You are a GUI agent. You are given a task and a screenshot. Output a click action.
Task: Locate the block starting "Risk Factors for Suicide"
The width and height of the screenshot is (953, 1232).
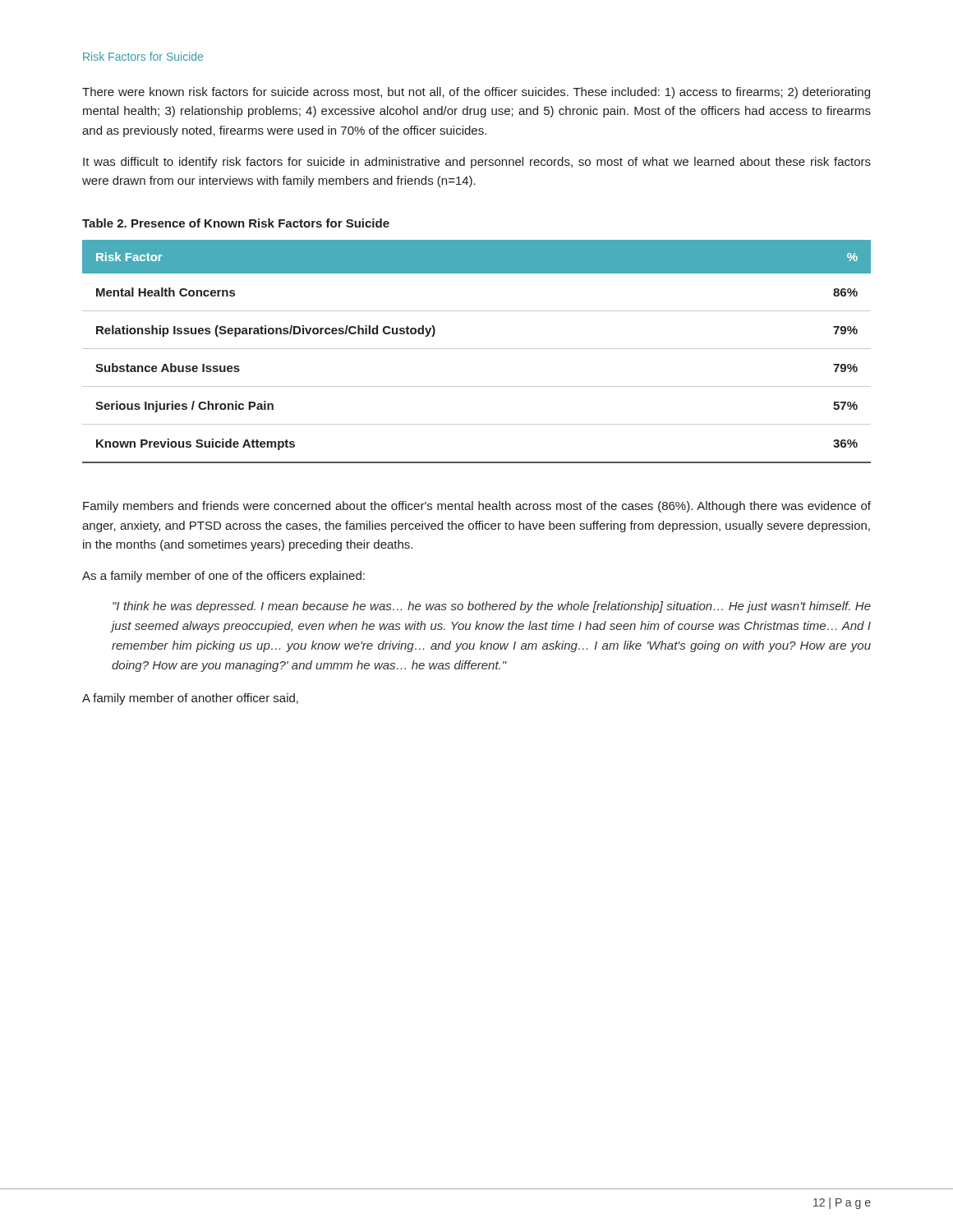pyautogui.click(x=143, y=57)
